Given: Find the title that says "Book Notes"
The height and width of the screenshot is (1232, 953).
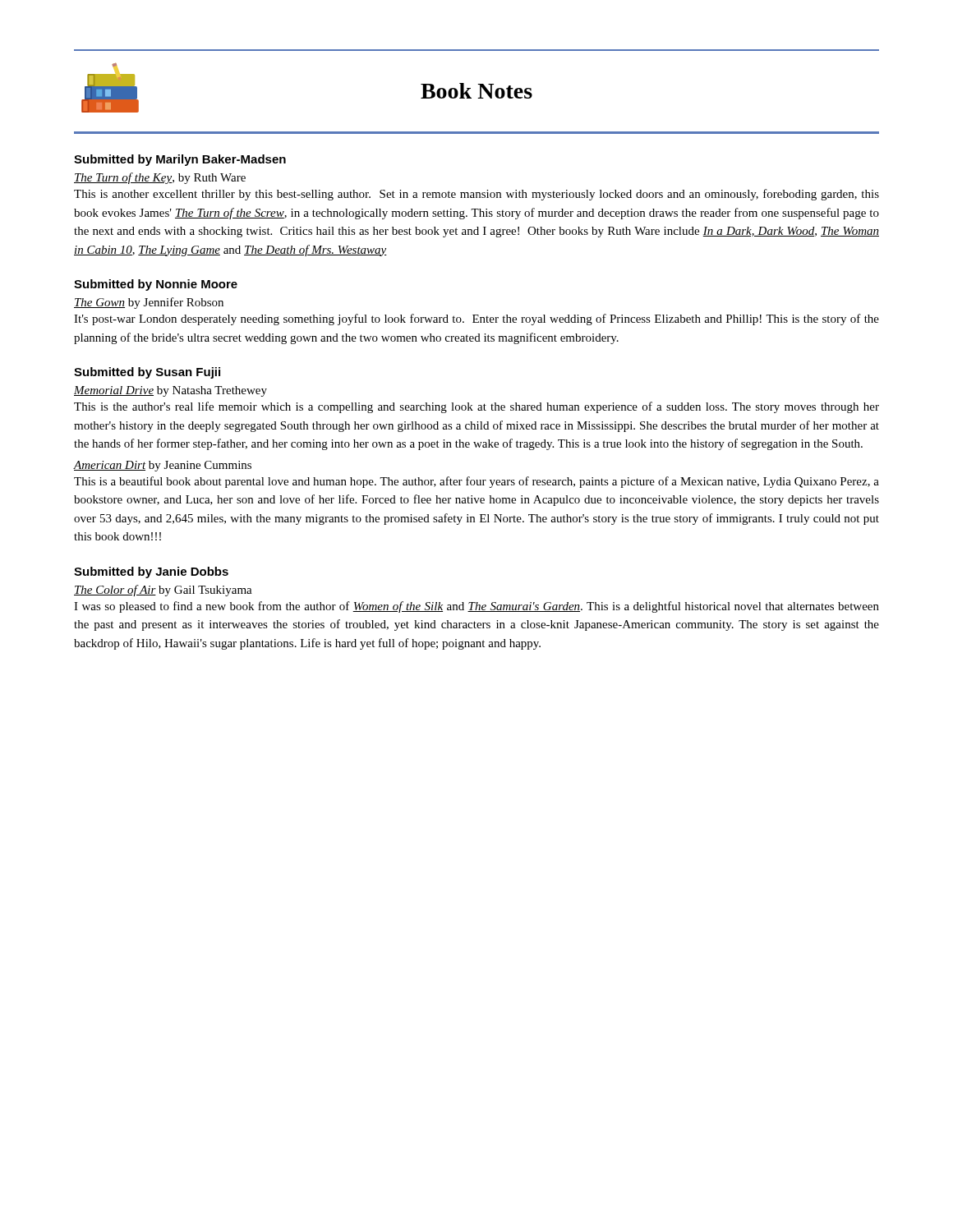Looking at the screenshot, I should (x=476, y=91).
